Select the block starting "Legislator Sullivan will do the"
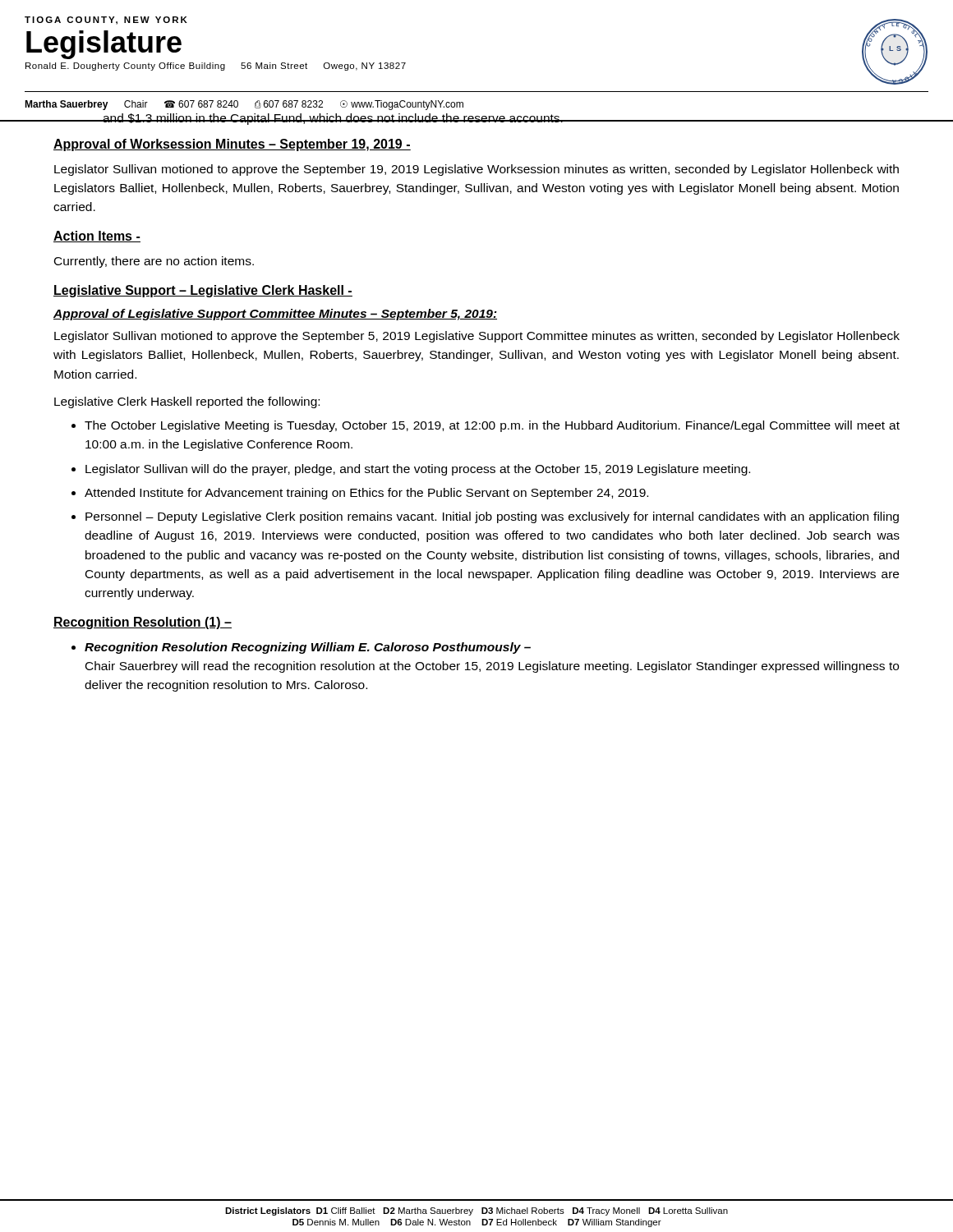 pos(418,468)
